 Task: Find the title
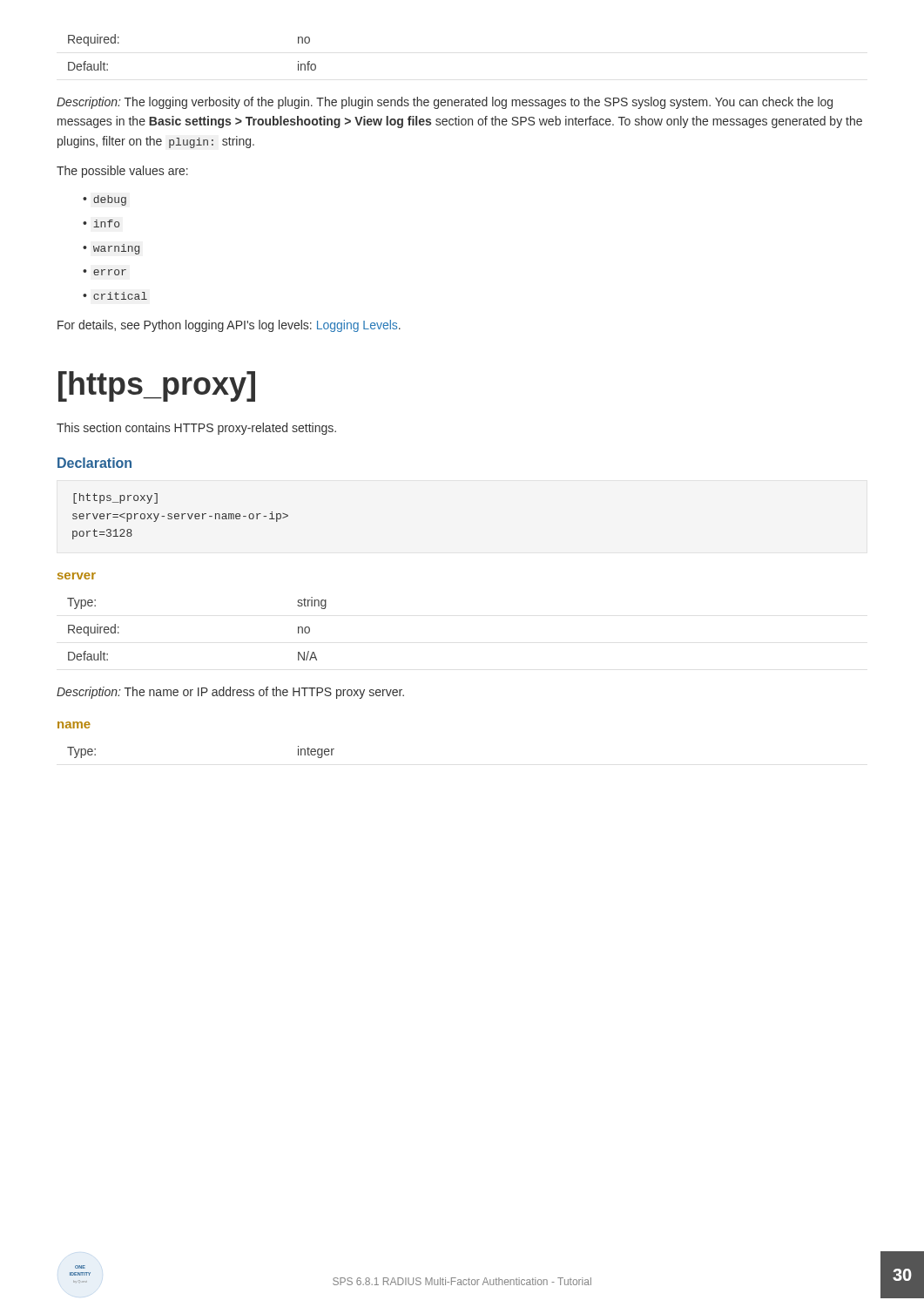click(157, 384)
